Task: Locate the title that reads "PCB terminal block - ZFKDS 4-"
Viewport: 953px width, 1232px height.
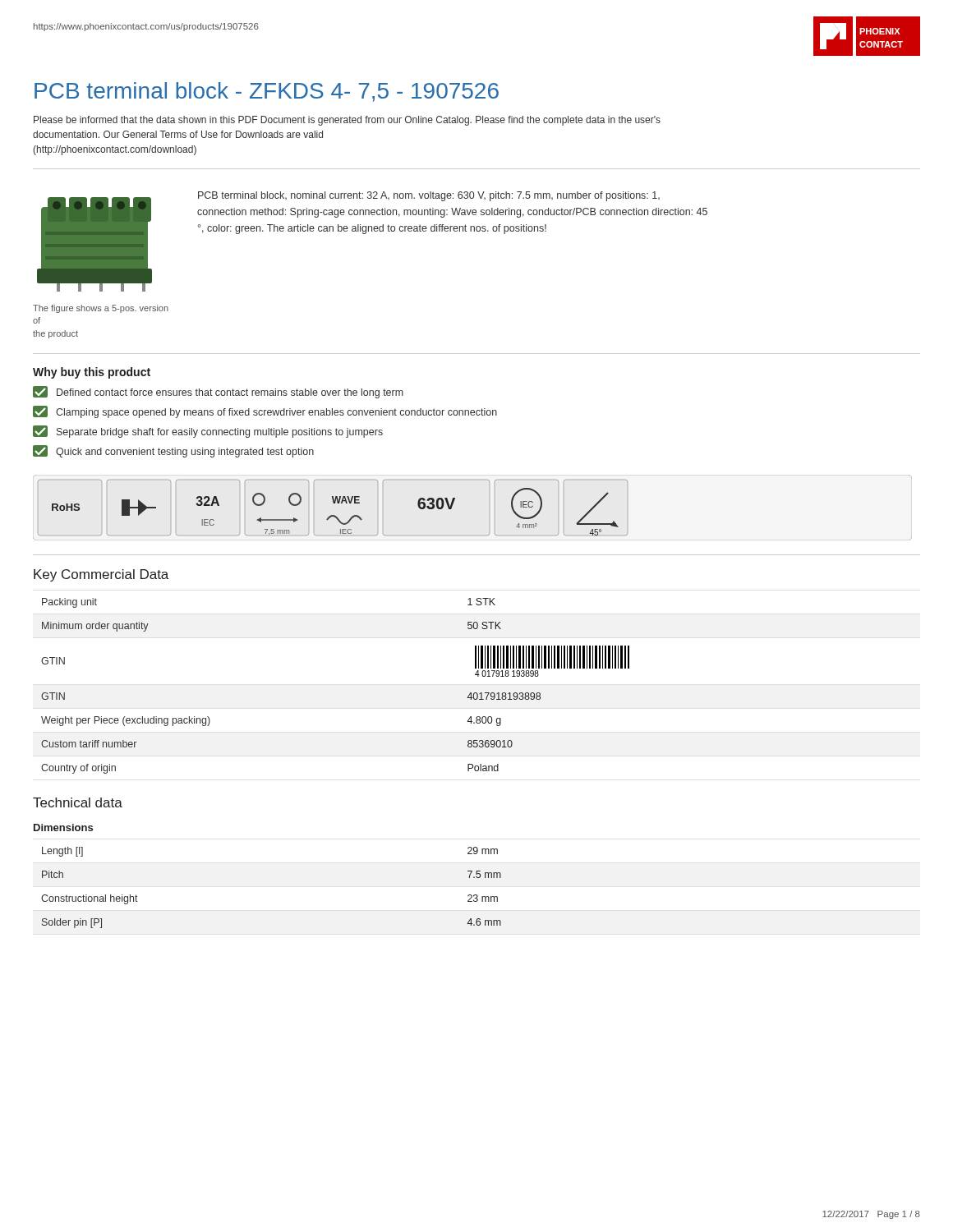Action: (266, 91)
